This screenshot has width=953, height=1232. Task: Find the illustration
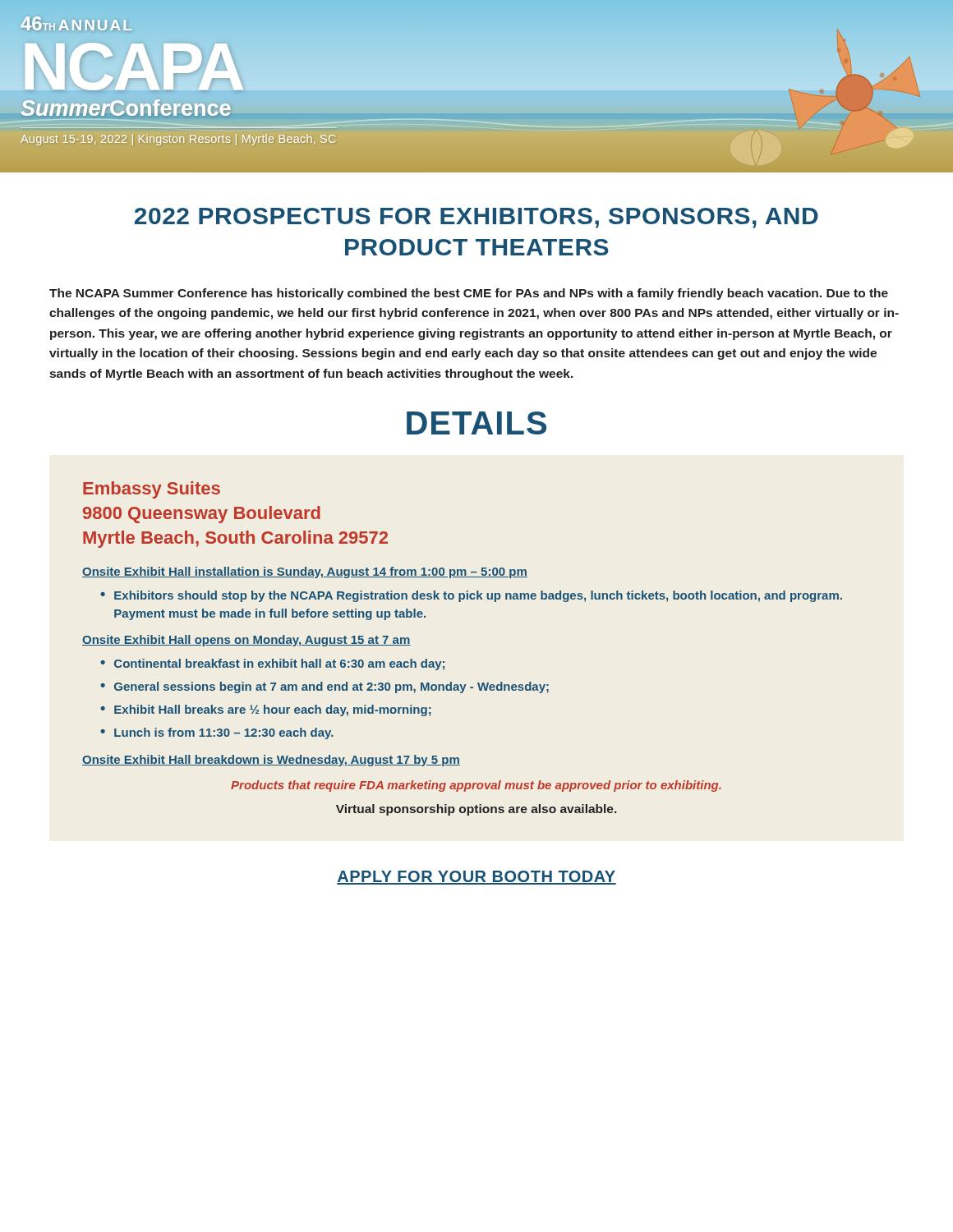click(x=476, y=86)
